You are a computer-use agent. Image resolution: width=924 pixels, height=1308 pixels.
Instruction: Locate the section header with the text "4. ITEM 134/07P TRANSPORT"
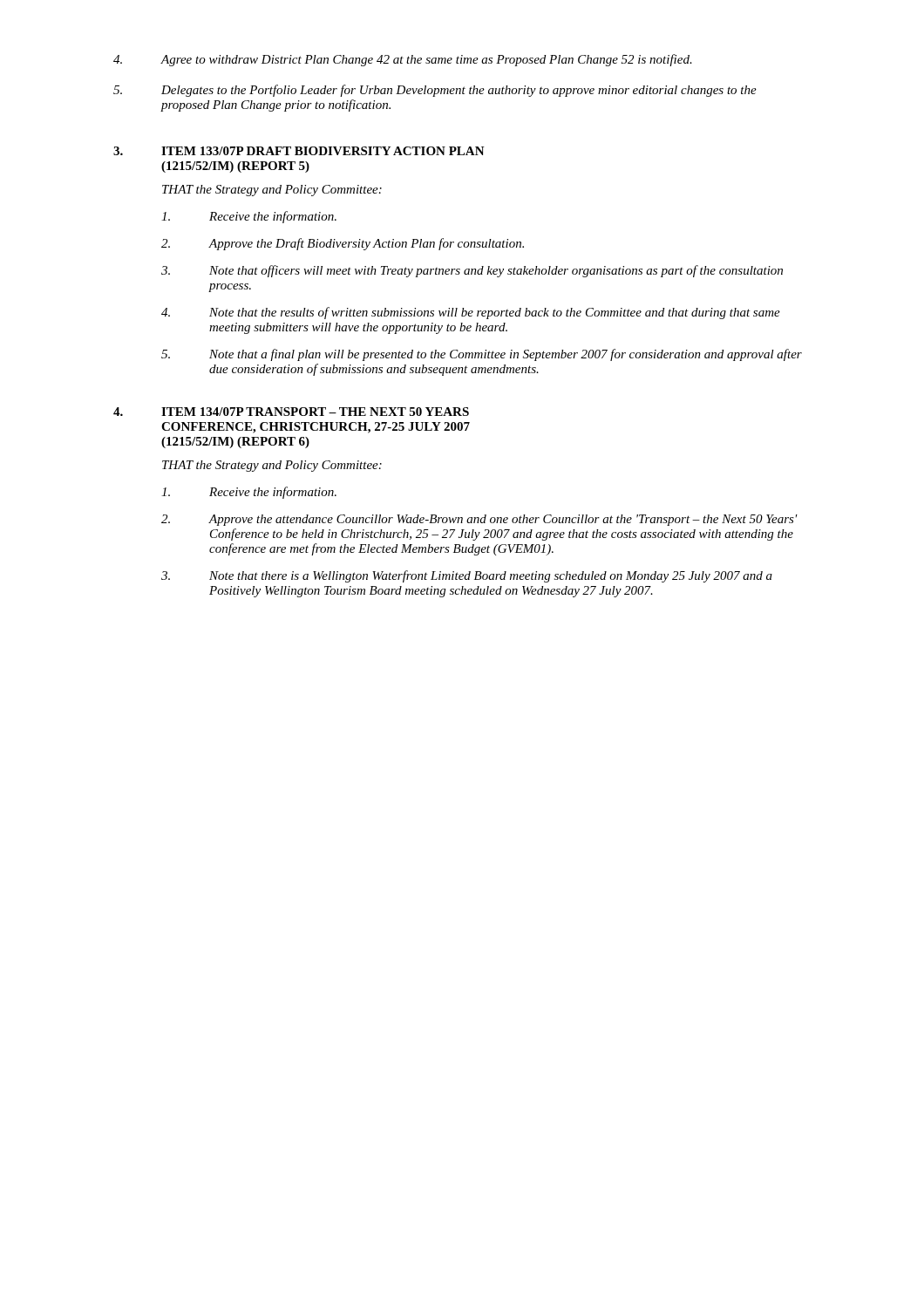[458, 427]
